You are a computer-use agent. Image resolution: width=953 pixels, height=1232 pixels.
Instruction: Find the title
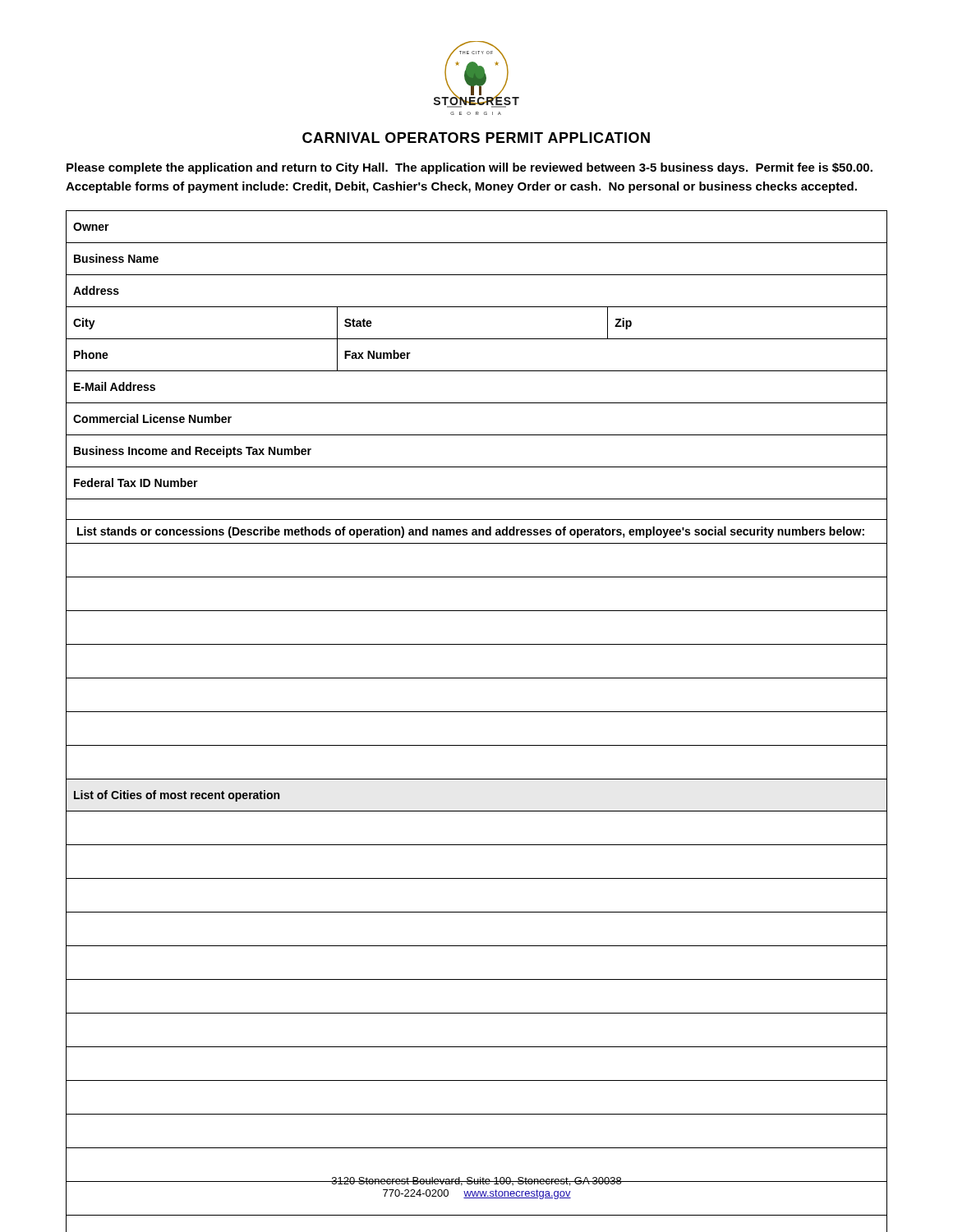(476, 138)
